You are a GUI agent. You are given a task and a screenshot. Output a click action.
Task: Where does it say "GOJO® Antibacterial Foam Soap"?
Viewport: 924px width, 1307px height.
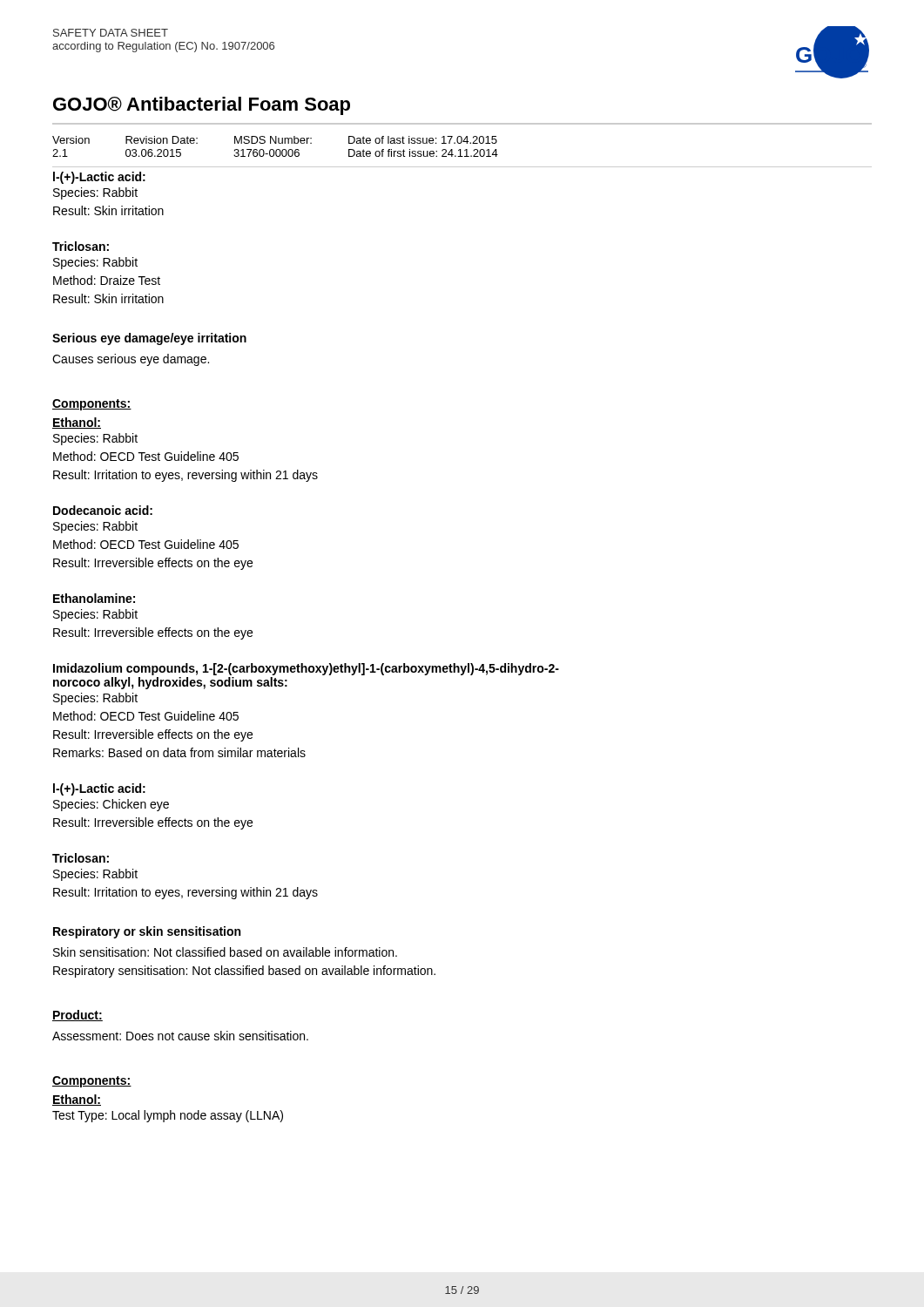click(x=202, y=104)
